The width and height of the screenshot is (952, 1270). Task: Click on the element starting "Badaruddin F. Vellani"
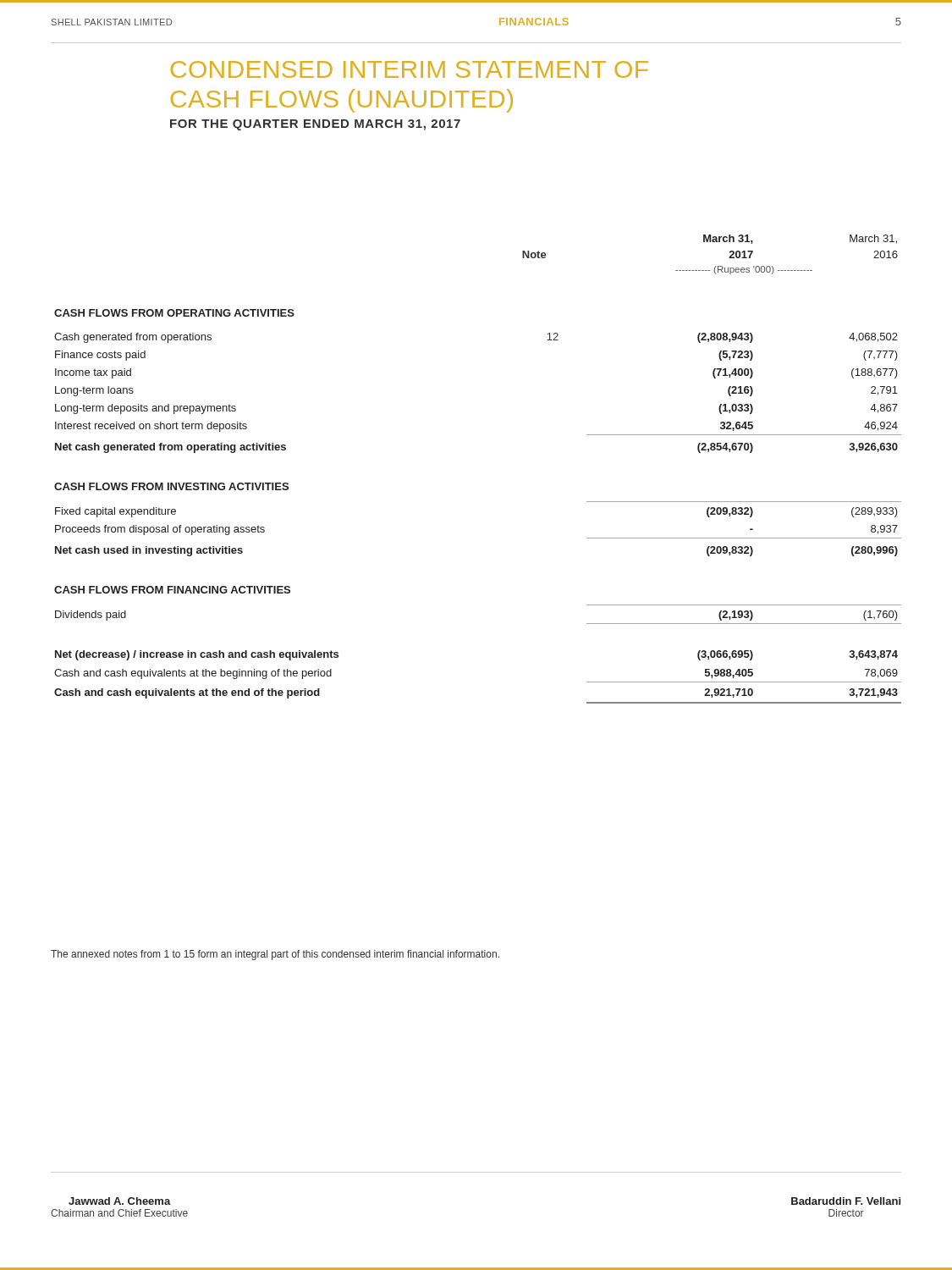click(846, 1207)
